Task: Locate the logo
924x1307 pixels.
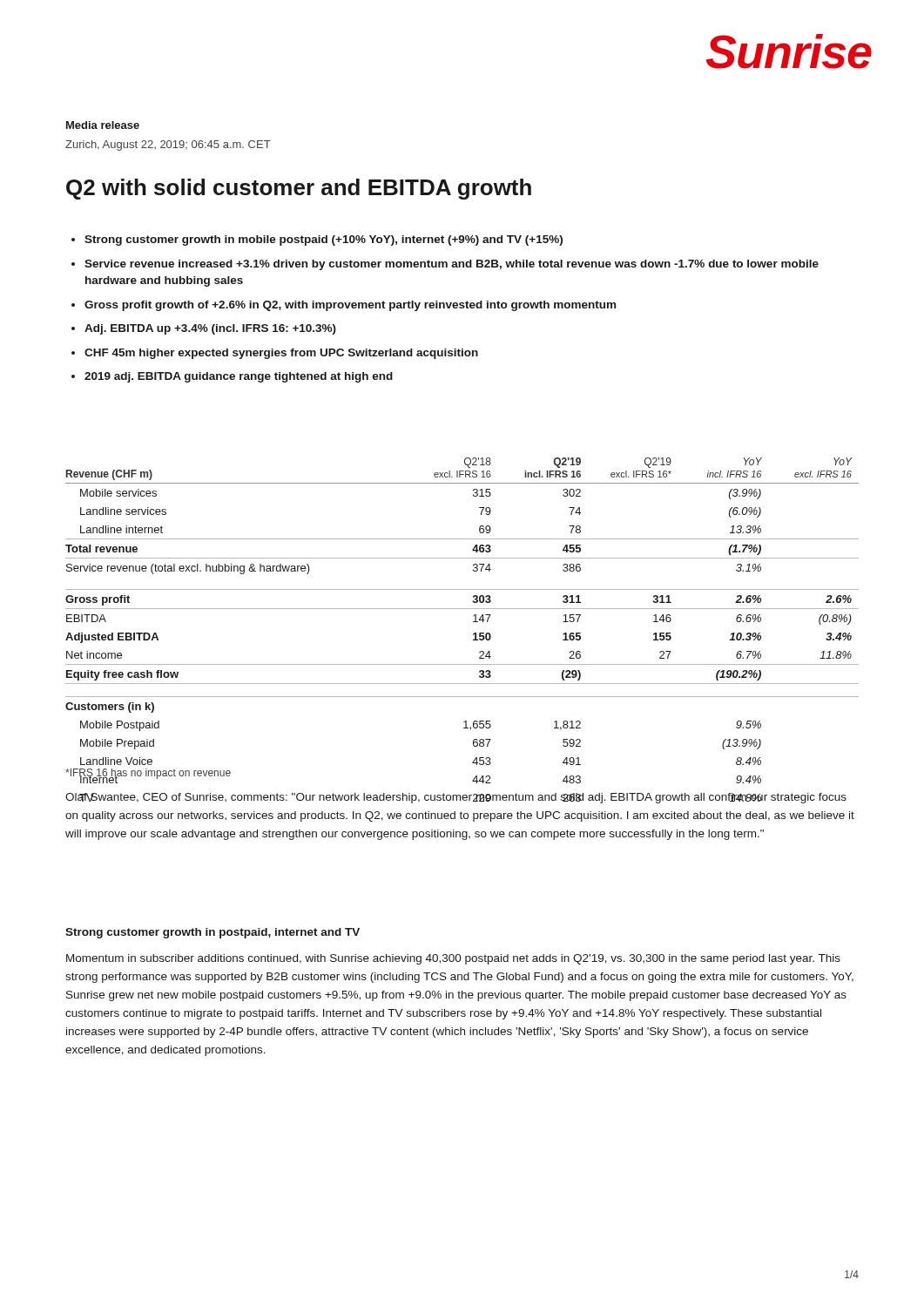Action: click(789, 51)
